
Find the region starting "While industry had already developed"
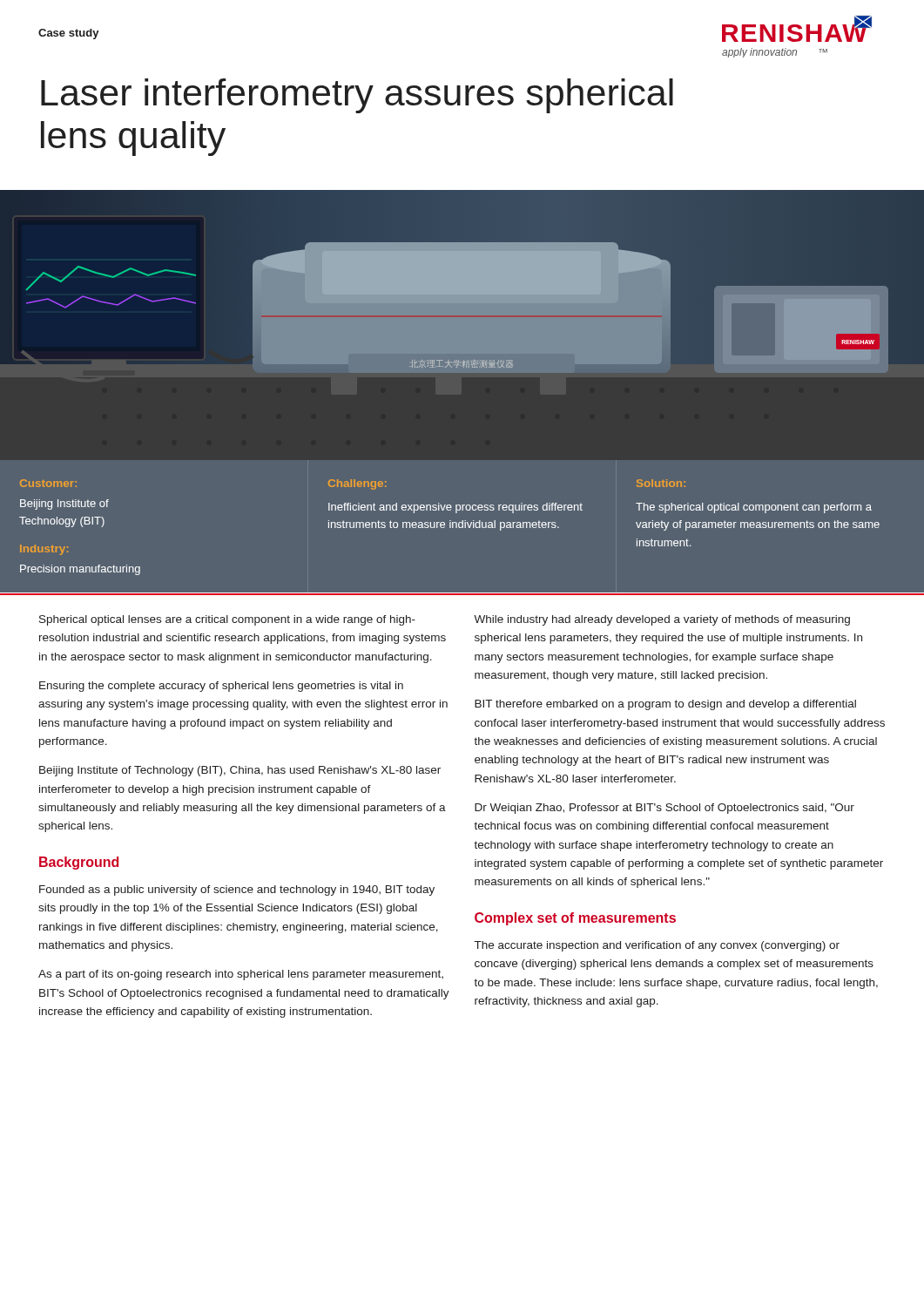click(x=680, y=810)
